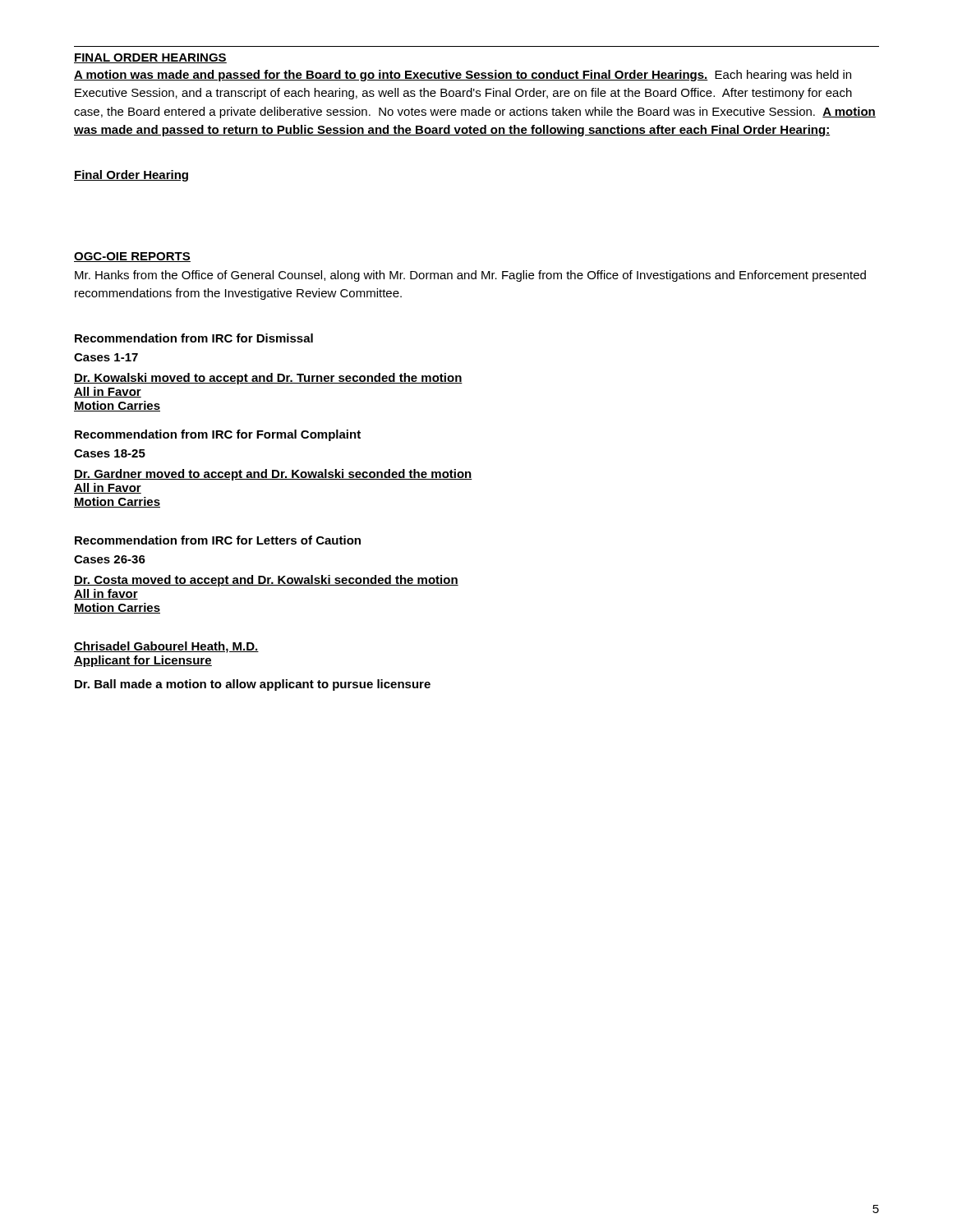Click on the element starting "Chrisadel Gabourel Heath, M.D. Applicant for Licensure"
The height and width of the screenshot is (1232, 953).
point(166,653)
